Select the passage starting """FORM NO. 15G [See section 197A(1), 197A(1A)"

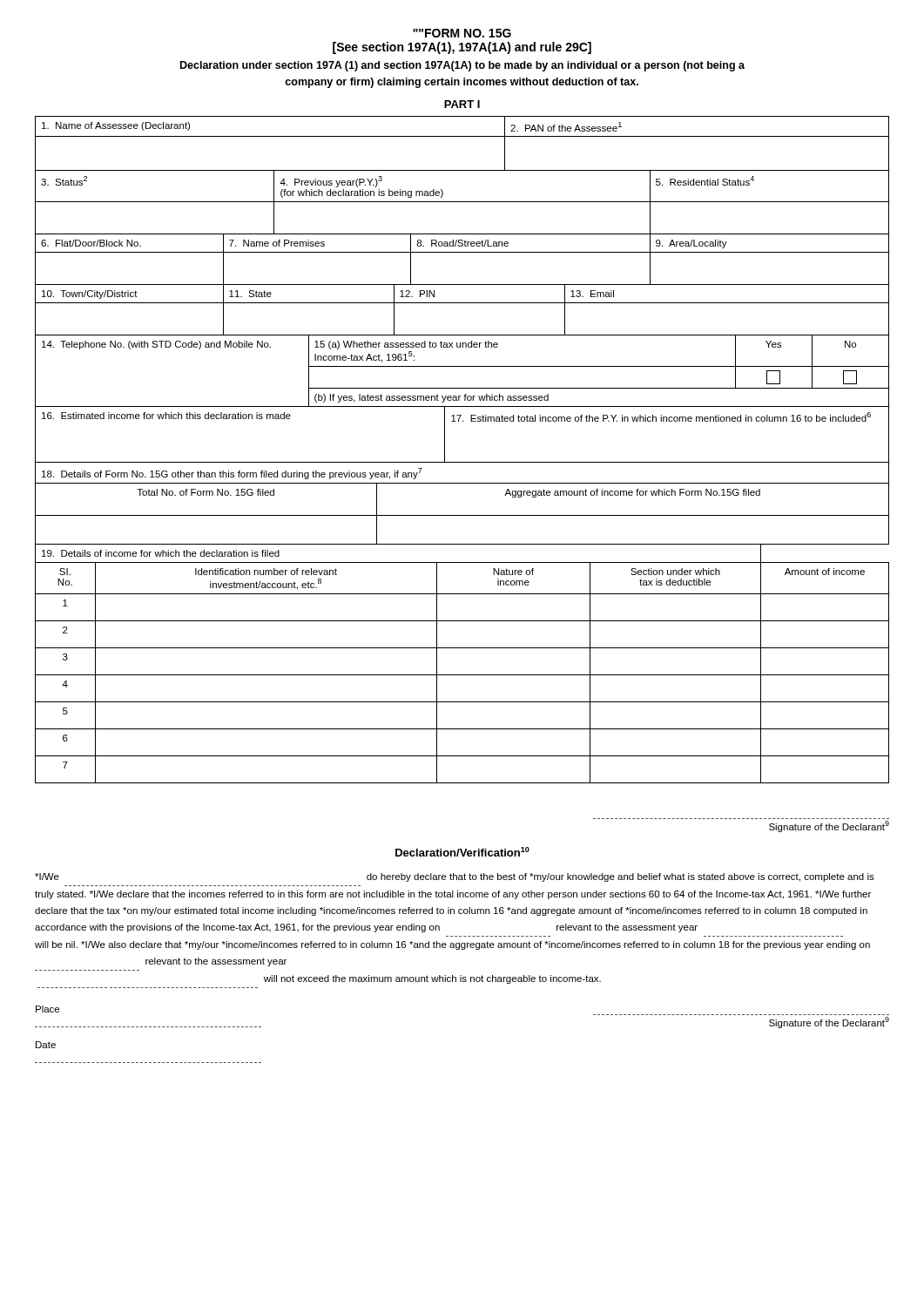pyautogui.click(x=462, y=40)
